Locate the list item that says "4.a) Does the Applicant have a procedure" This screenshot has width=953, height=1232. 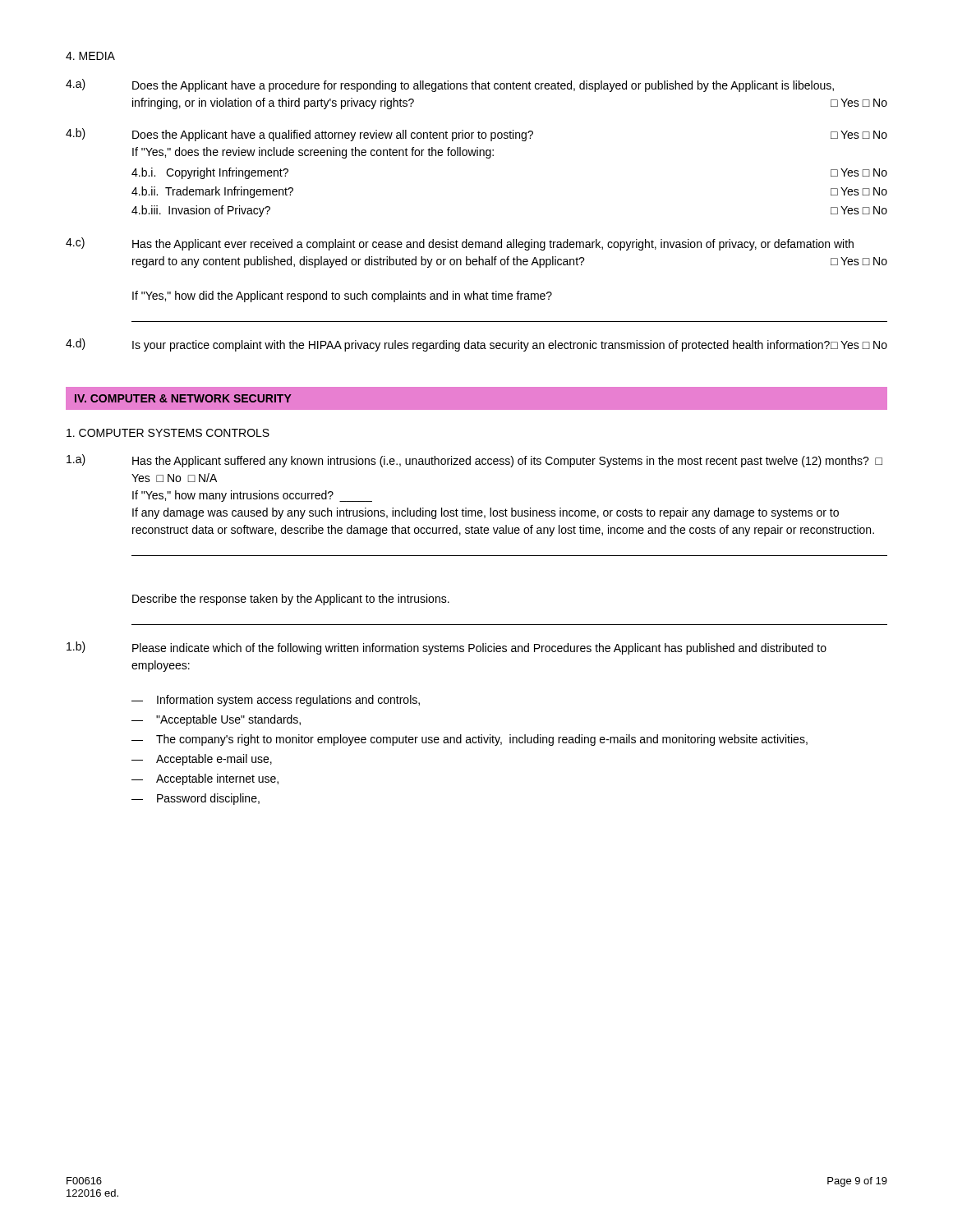tap(476, 94)
